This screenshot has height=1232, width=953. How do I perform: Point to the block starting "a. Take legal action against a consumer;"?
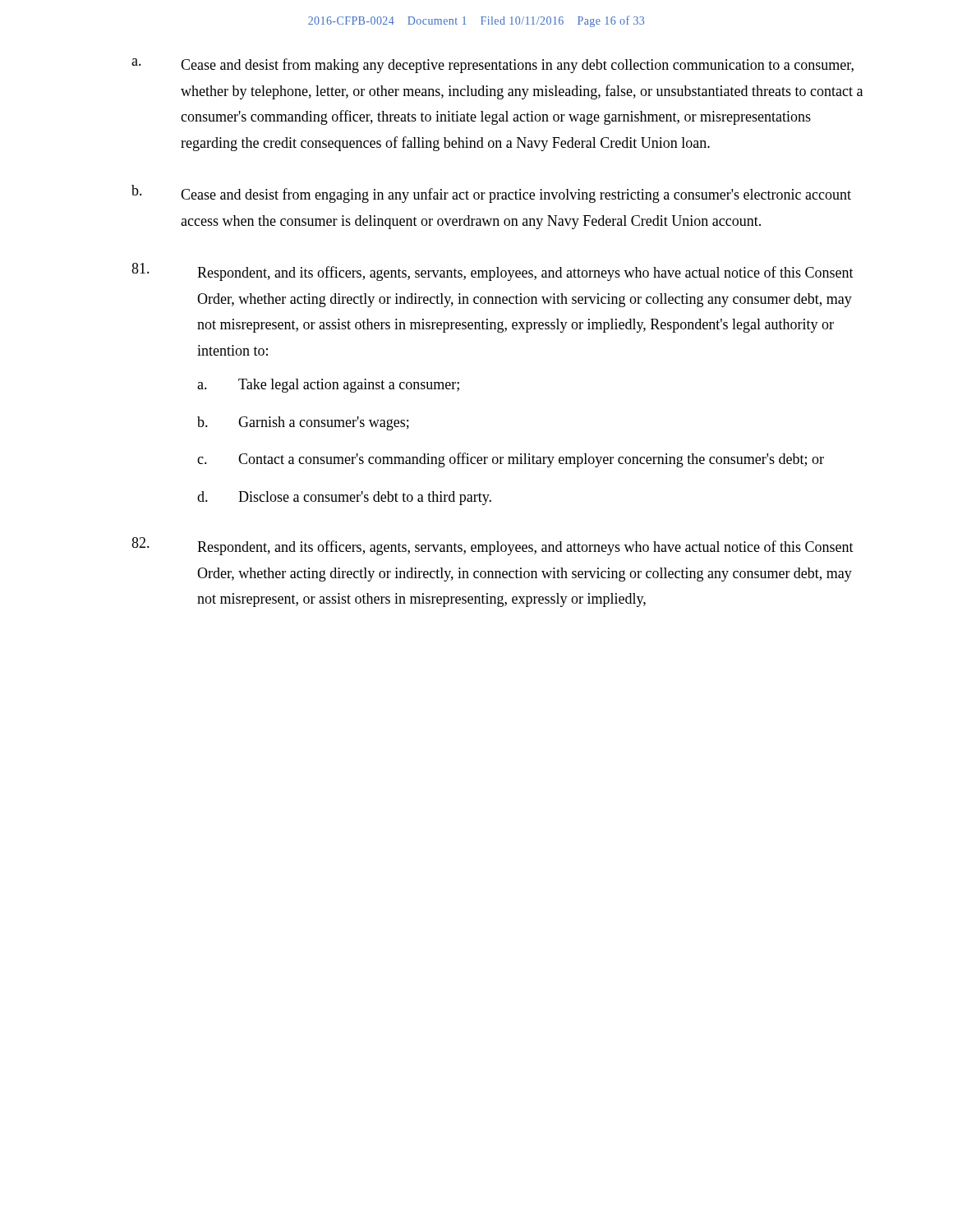(x=328, y=386)
